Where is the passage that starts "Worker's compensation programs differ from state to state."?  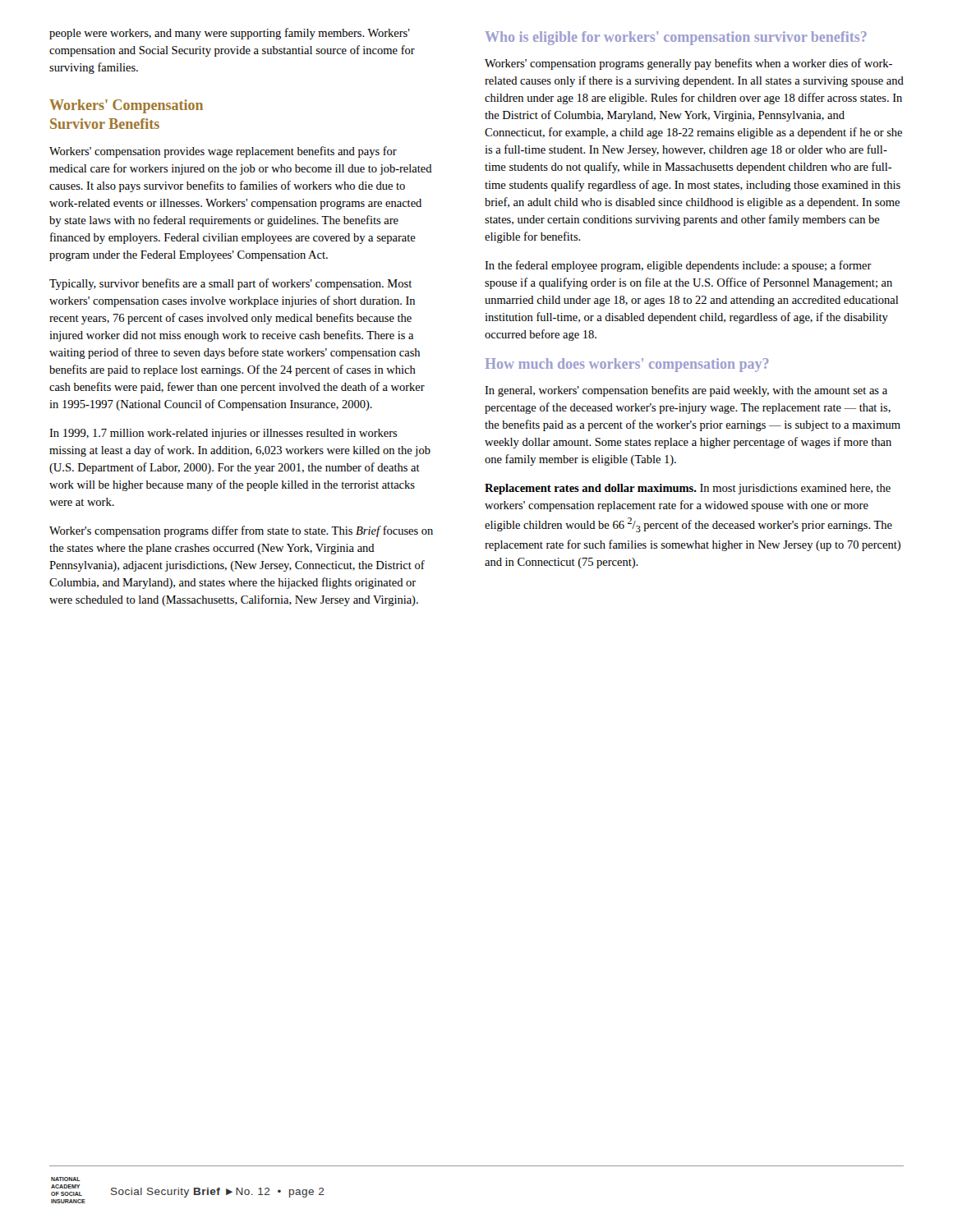[x=241, y=565]
